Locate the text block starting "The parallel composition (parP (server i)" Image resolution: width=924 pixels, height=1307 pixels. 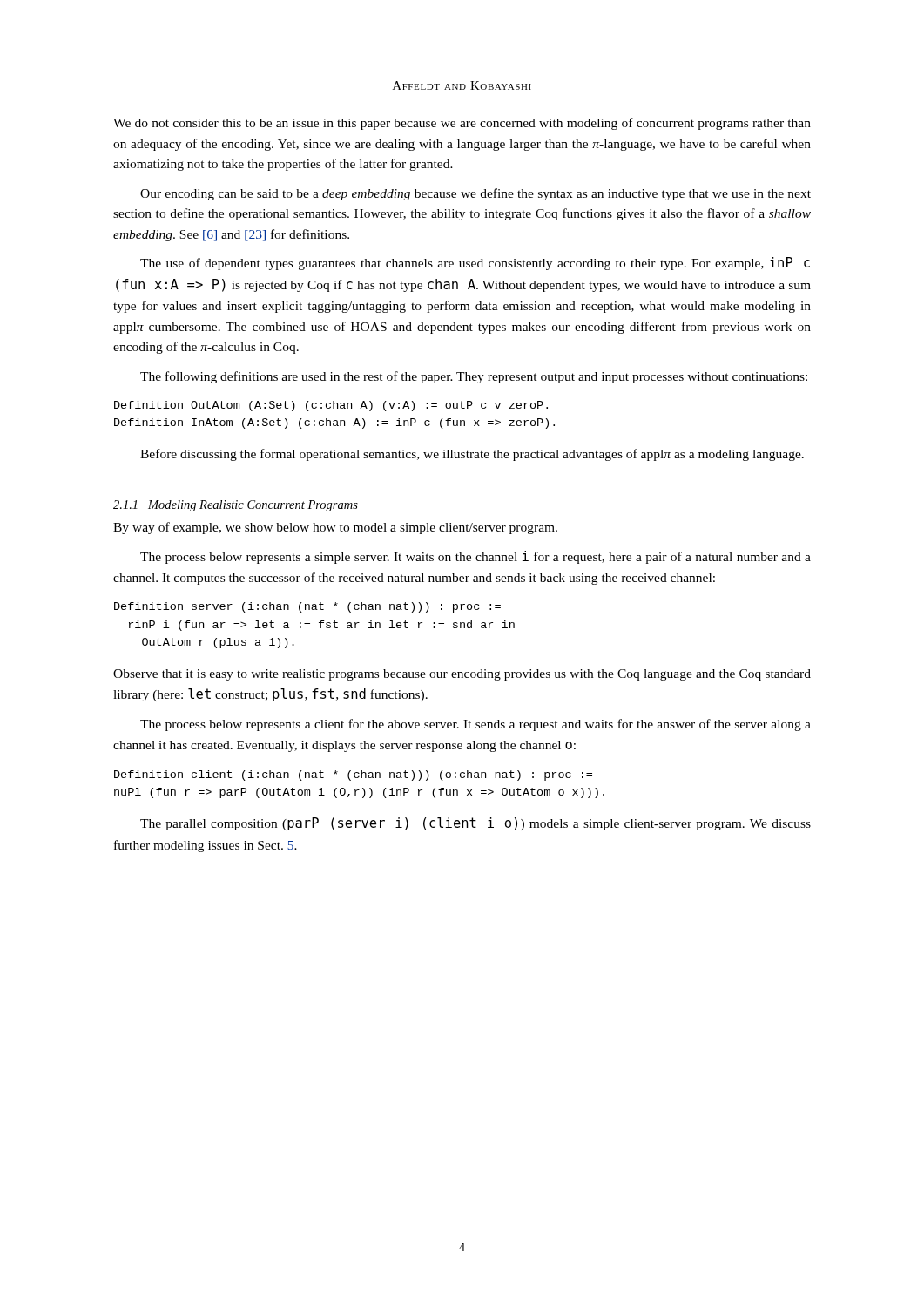[462, 834]
